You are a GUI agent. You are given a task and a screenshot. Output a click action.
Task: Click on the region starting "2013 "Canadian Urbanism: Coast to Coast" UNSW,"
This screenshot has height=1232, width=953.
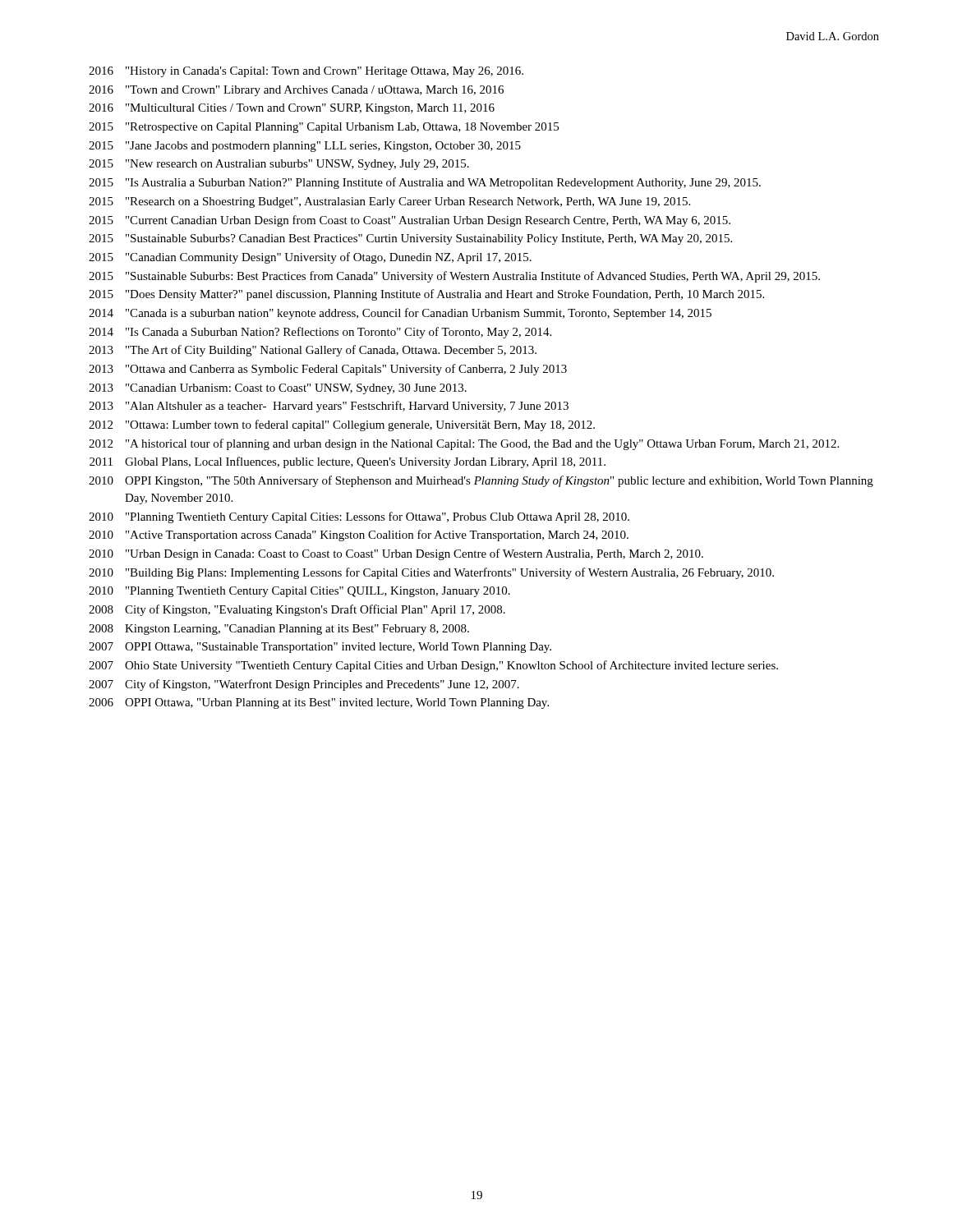tap(476, 388)
